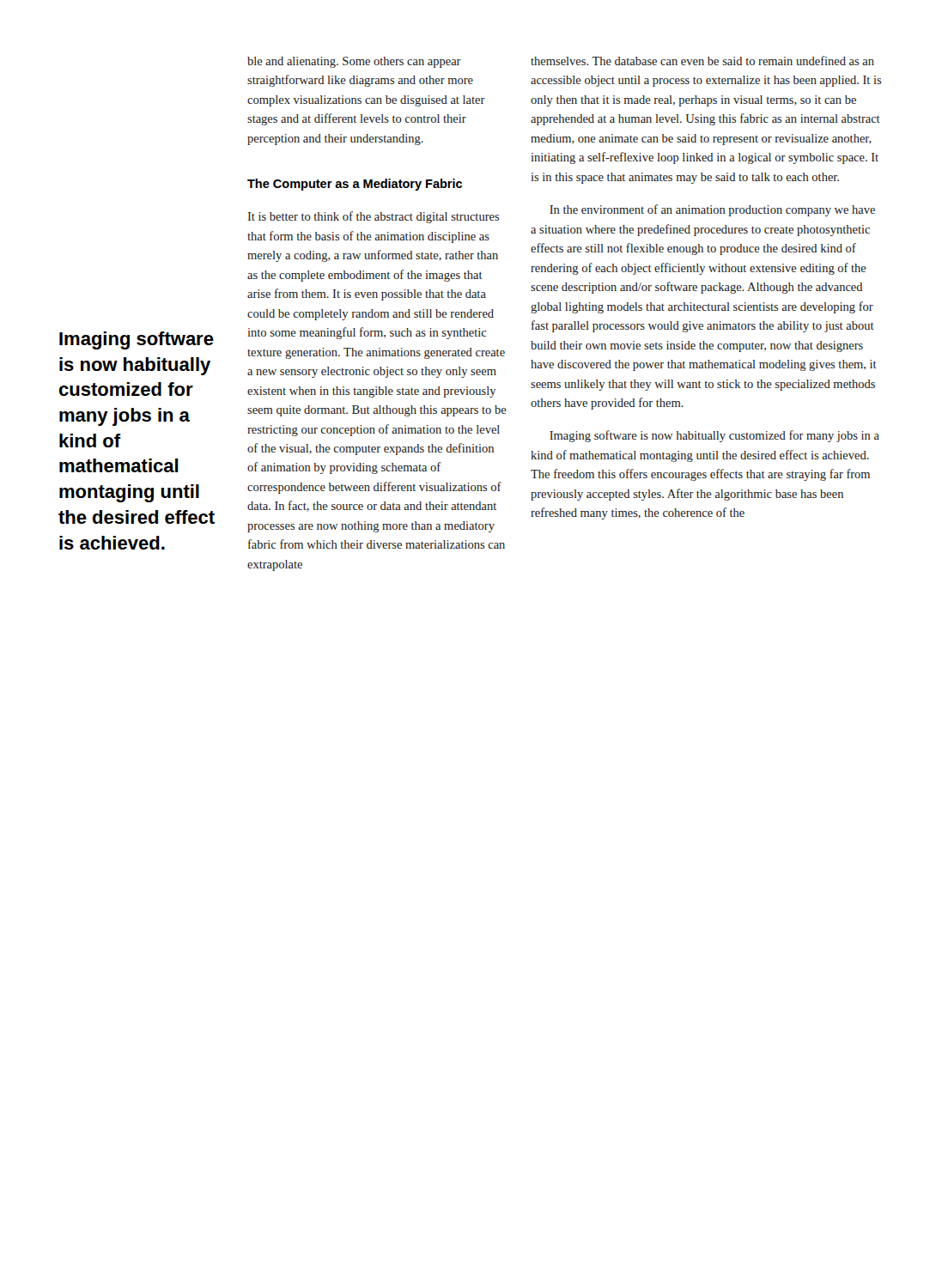The image size is (942, 1288).
Task: Locate the text starting "ble and alienating. Some"
Action: 377,100
